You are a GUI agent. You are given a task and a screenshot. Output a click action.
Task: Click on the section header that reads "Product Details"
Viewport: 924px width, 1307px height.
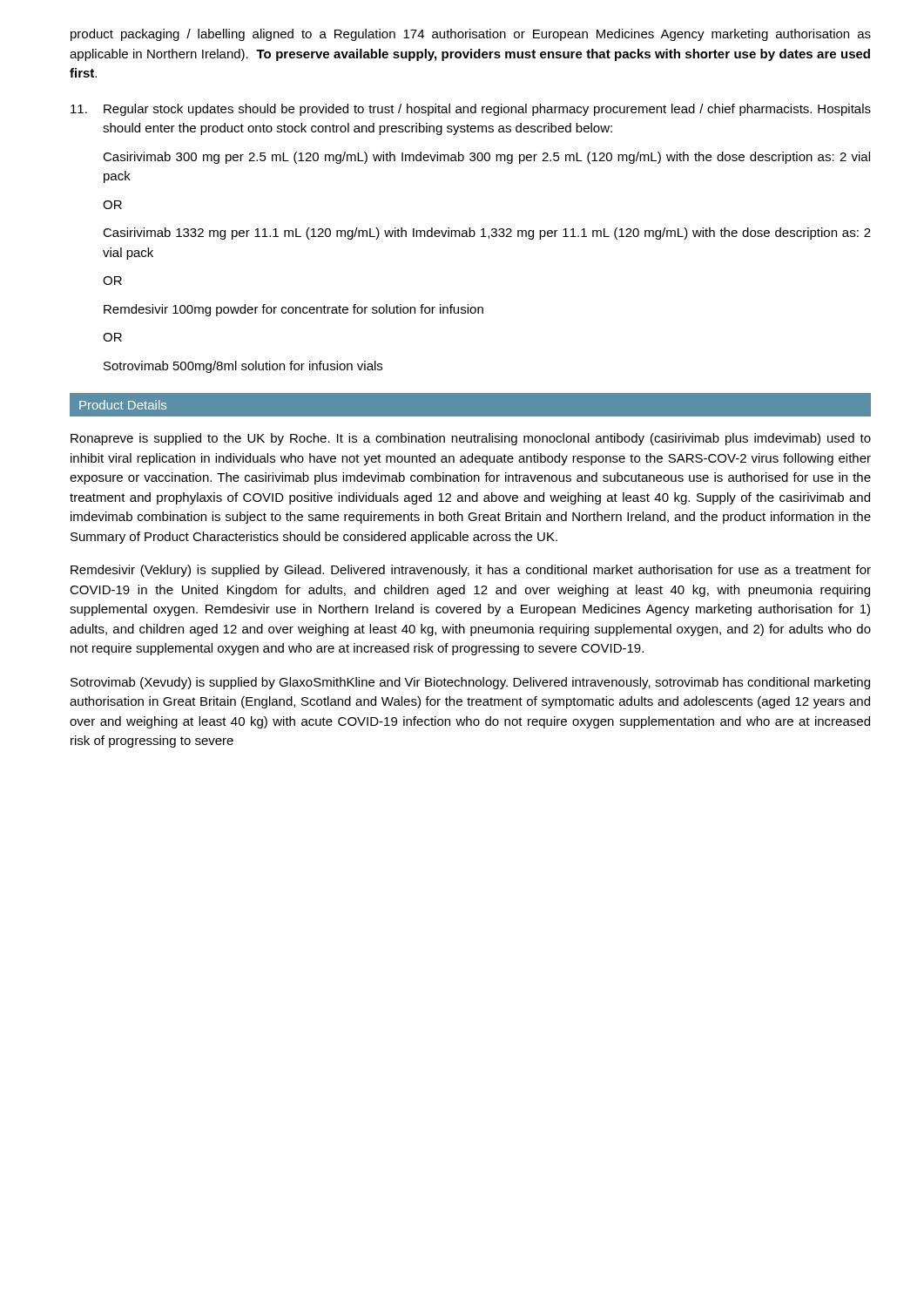pos(123,405)
